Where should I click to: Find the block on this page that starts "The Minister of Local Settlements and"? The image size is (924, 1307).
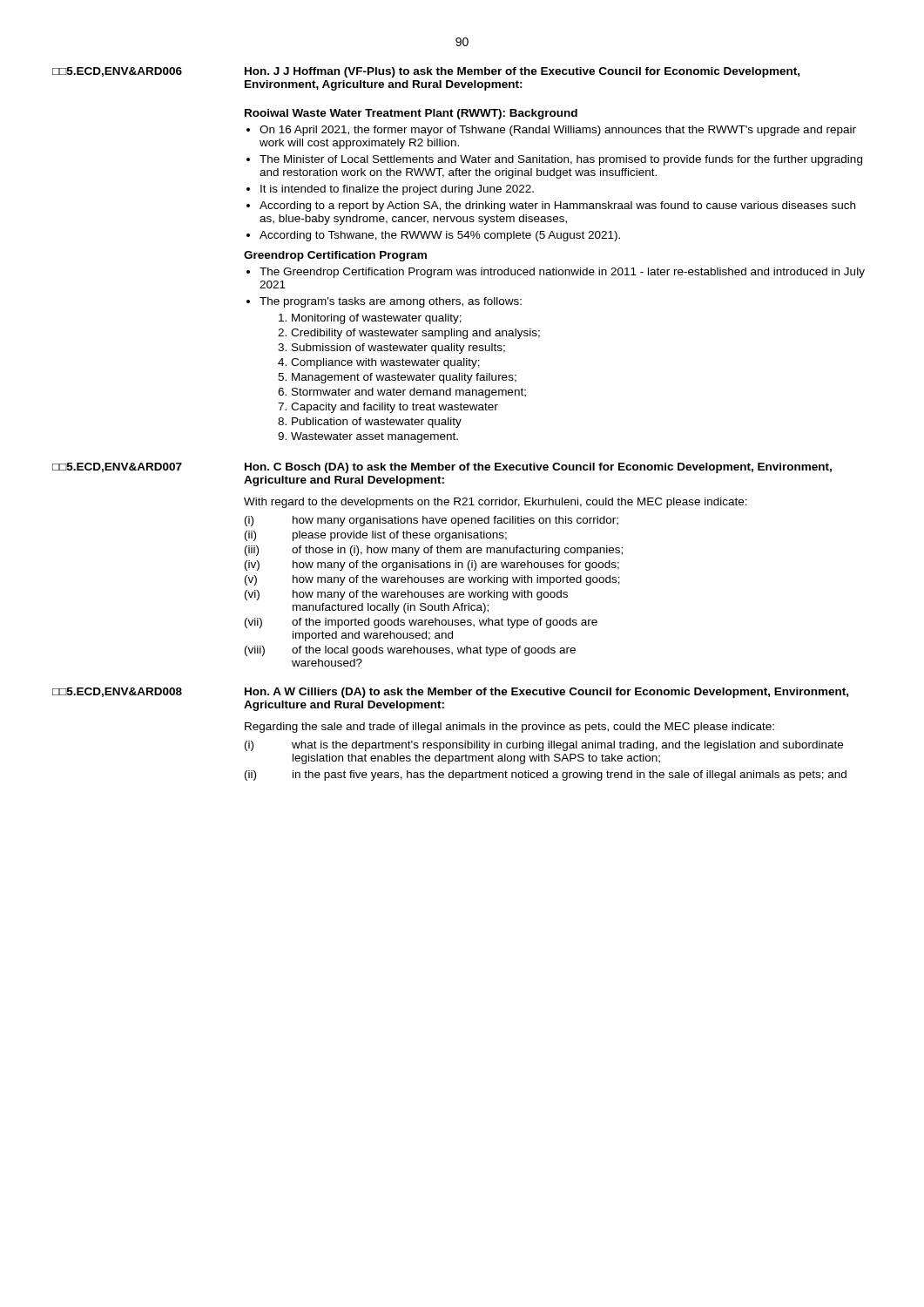(x=561, y=166)
